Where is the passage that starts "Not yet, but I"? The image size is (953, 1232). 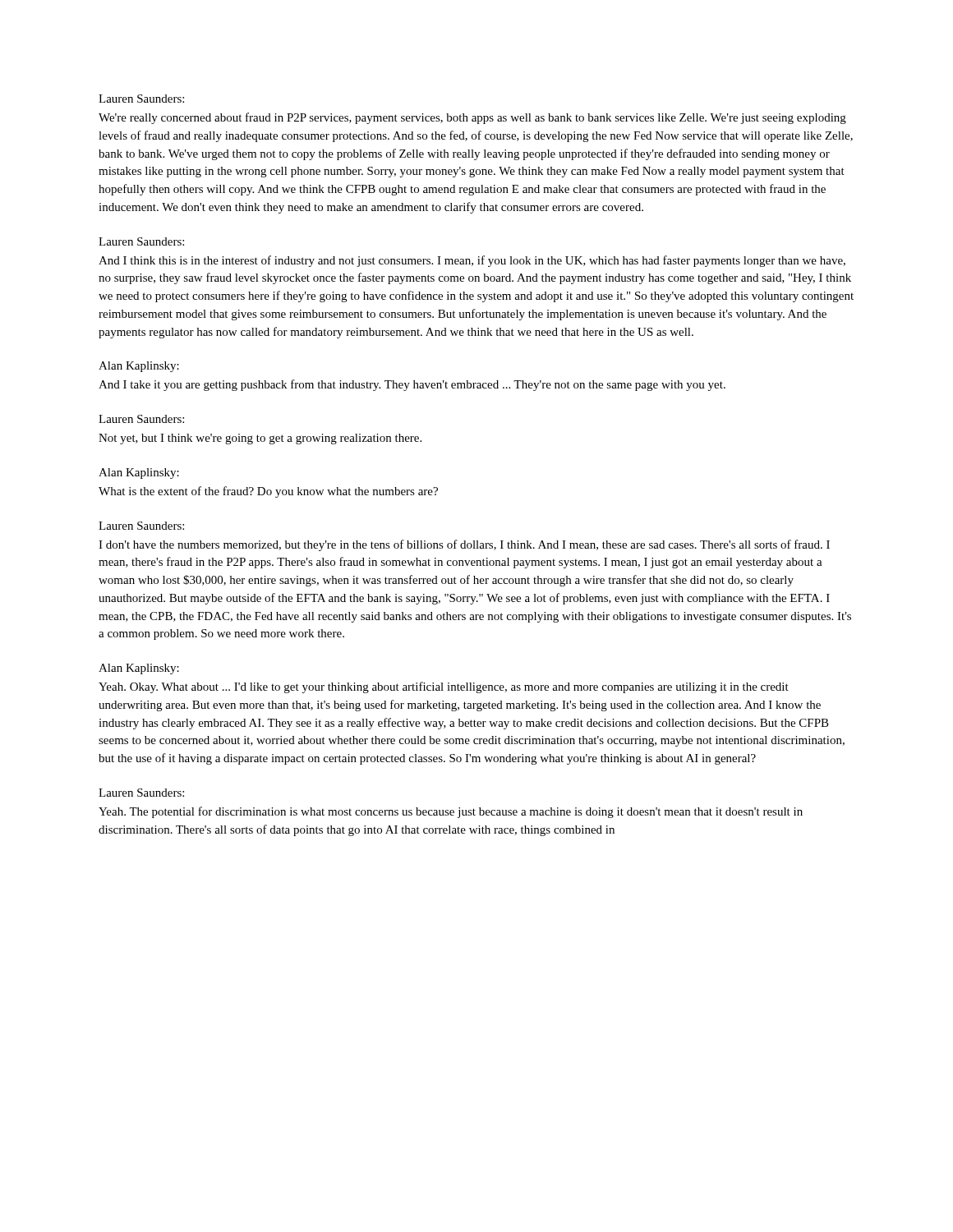click(261, 438)
